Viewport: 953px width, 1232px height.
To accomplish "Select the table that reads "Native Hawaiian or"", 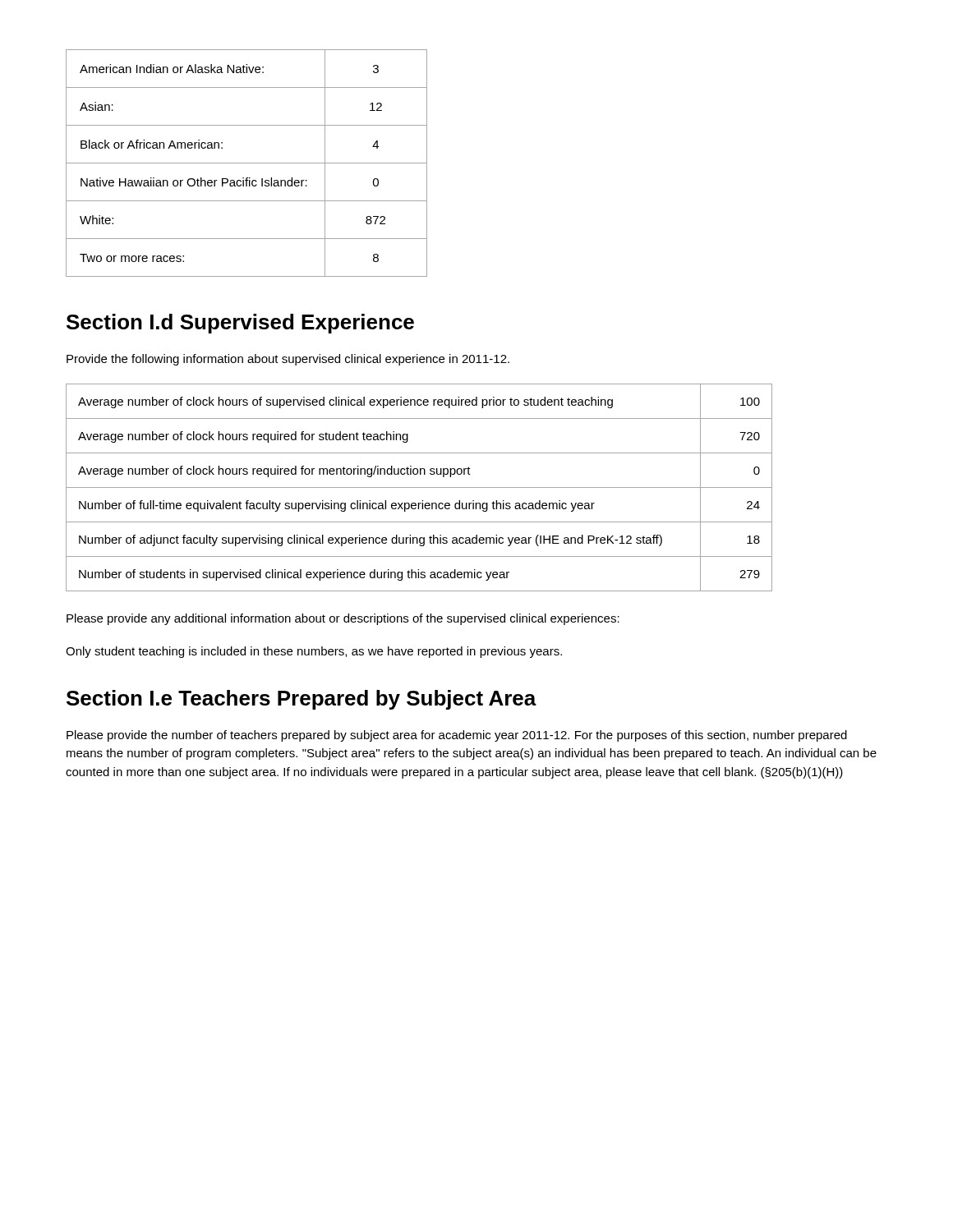I will tap(476, 163).
